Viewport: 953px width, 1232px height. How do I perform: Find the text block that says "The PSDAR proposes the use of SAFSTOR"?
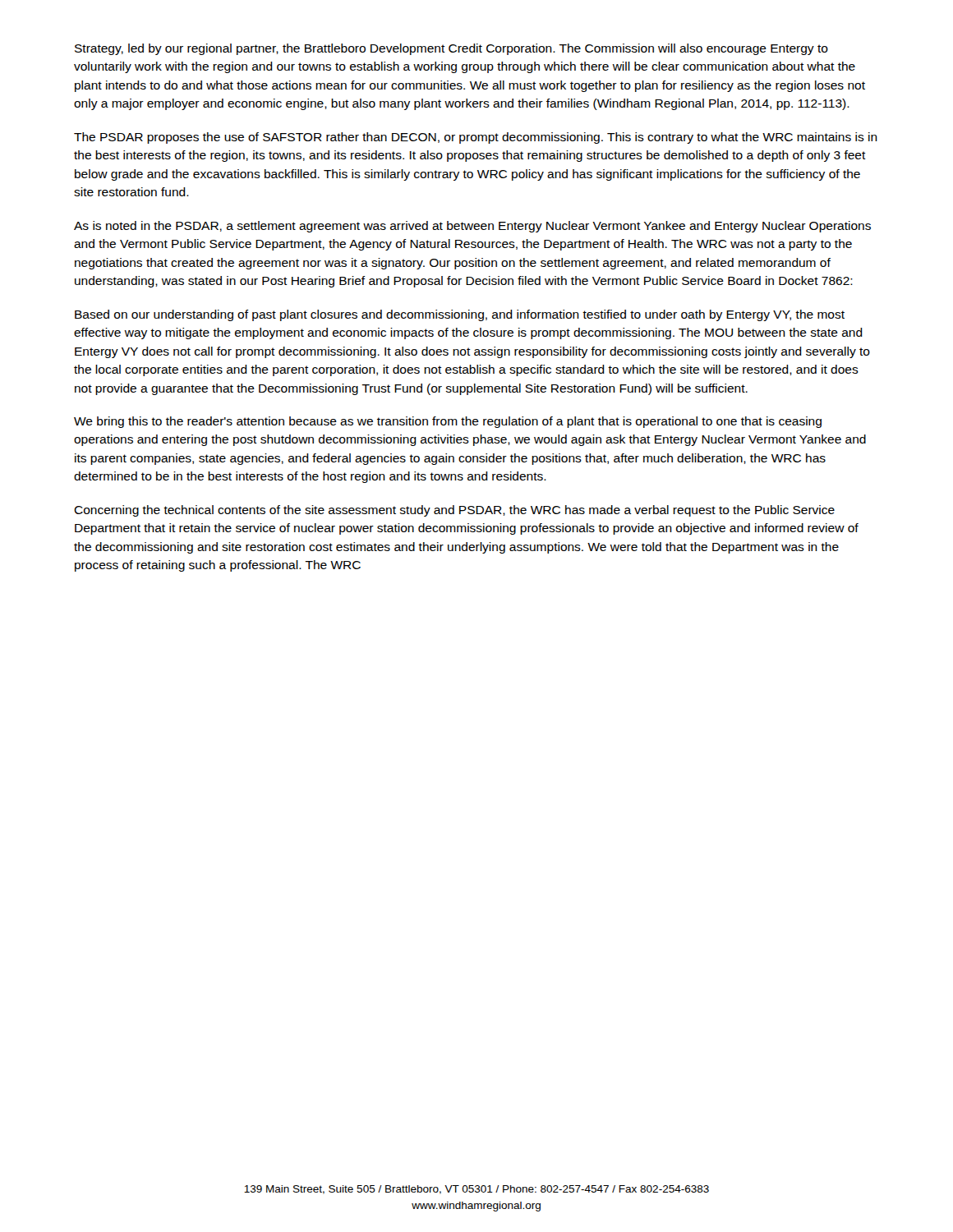476,164
